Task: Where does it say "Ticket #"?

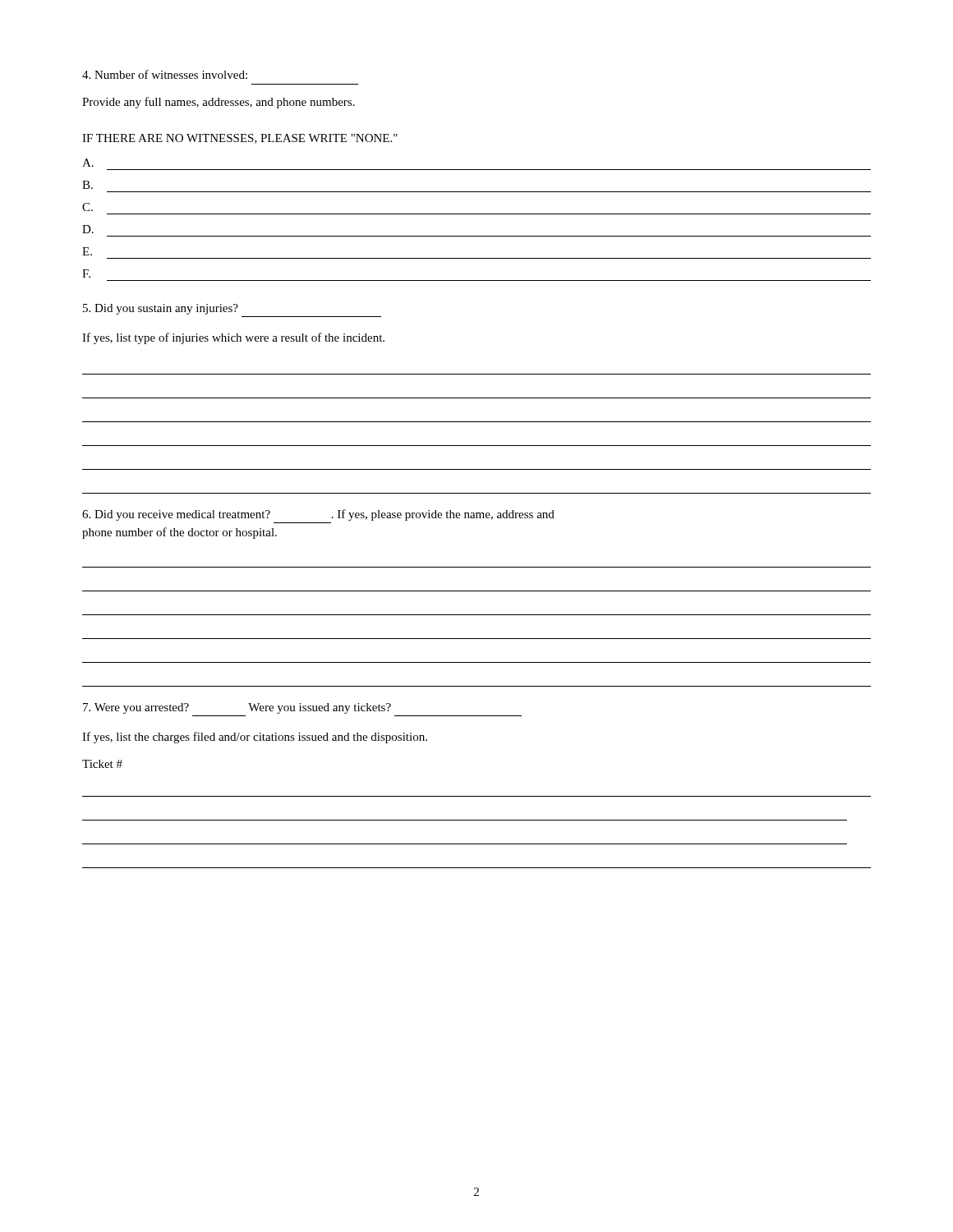Action: 102,763
